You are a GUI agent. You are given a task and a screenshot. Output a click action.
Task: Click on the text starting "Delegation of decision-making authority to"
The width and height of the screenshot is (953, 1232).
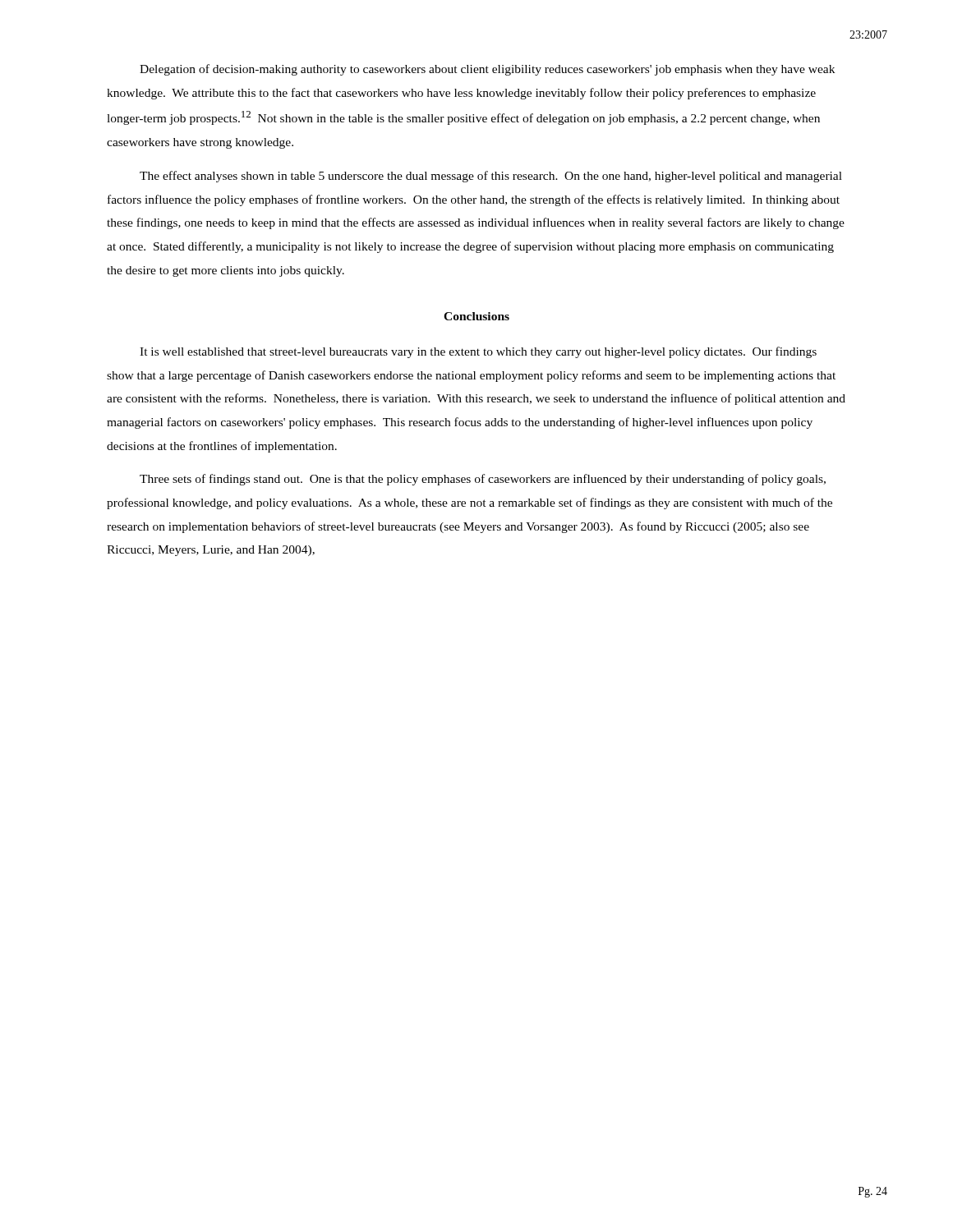click(471, 105)
